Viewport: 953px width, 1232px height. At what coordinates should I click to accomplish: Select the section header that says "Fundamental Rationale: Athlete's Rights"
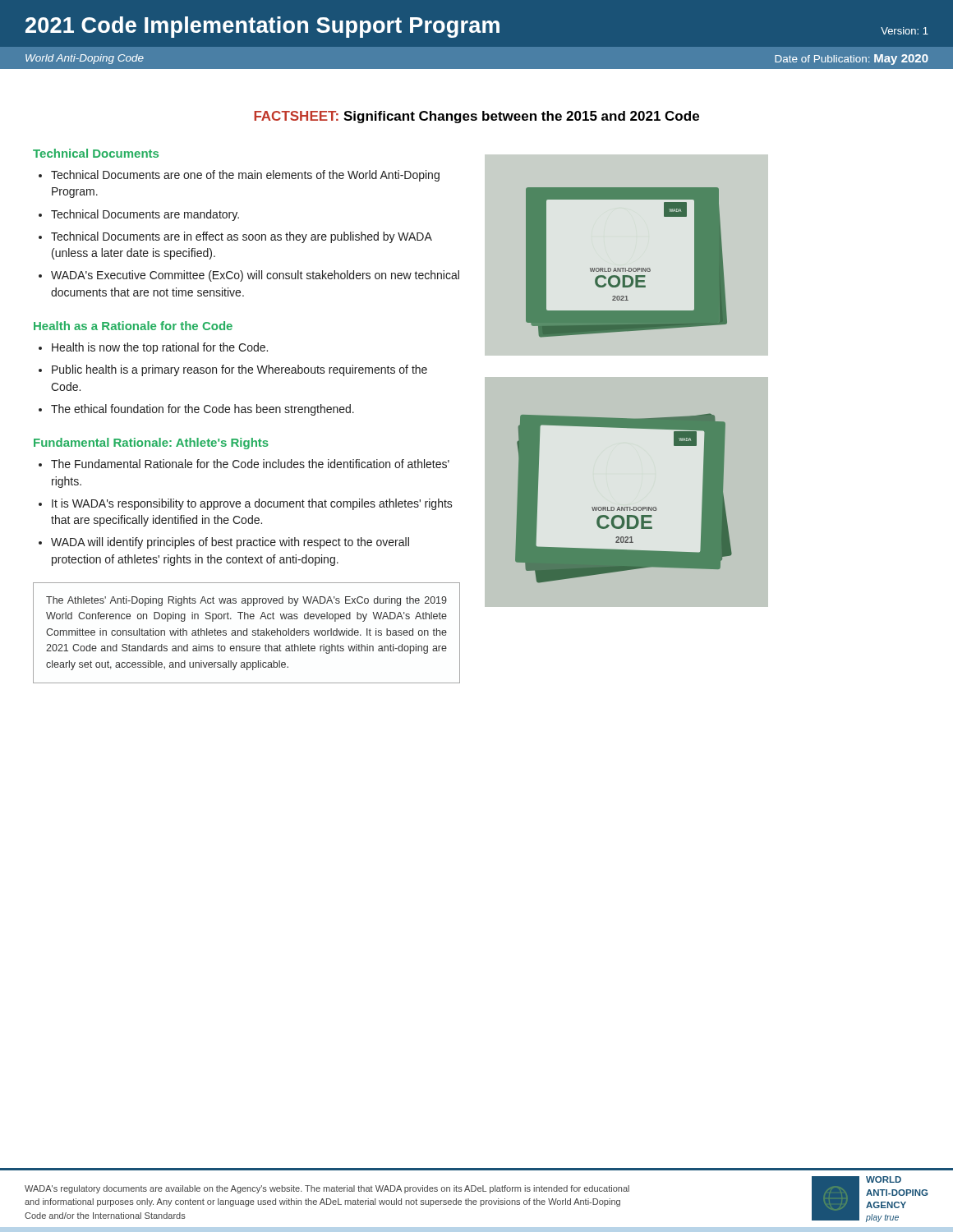(x=151, y=442)
